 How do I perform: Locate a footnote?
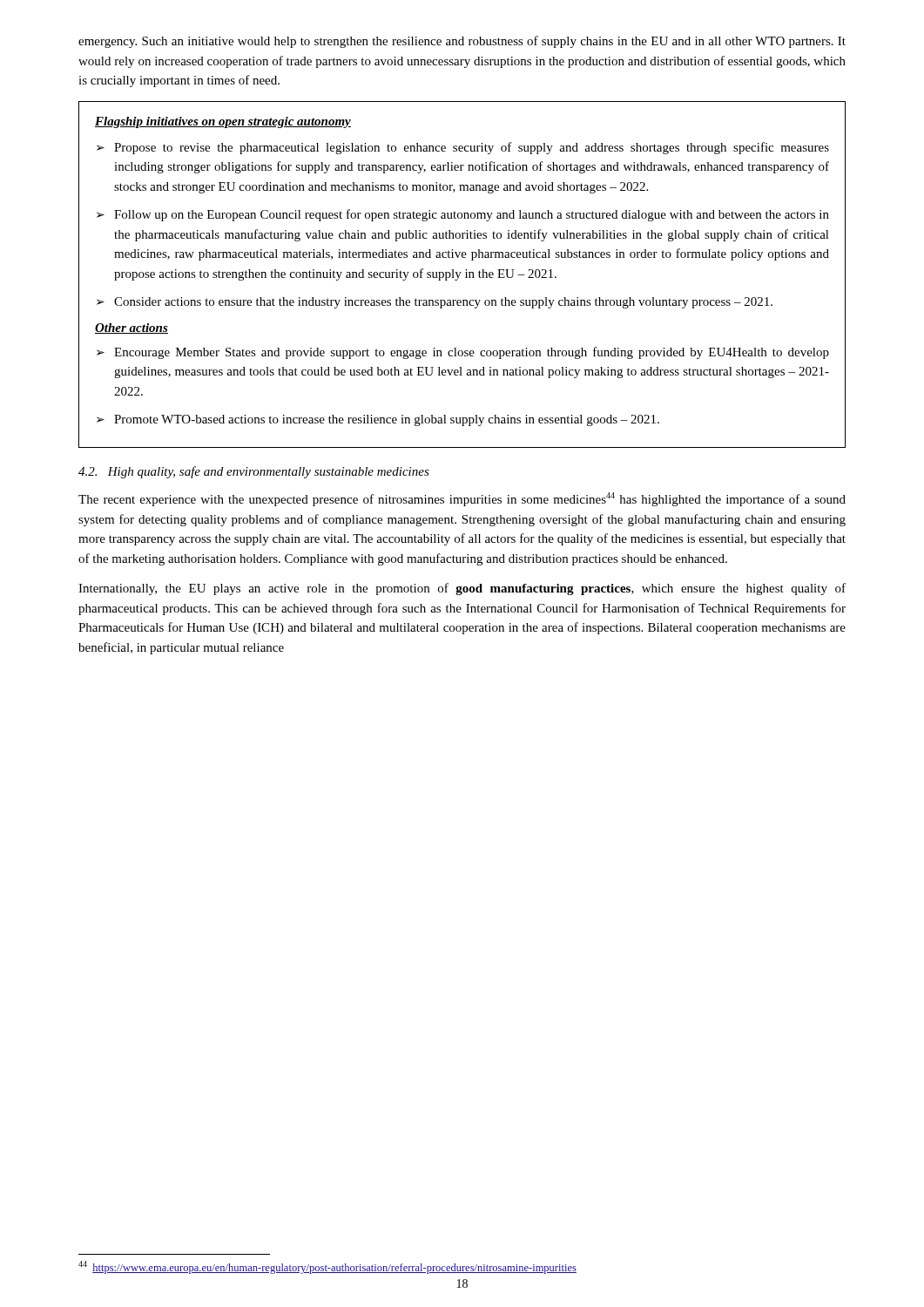tap(462, 1268)
